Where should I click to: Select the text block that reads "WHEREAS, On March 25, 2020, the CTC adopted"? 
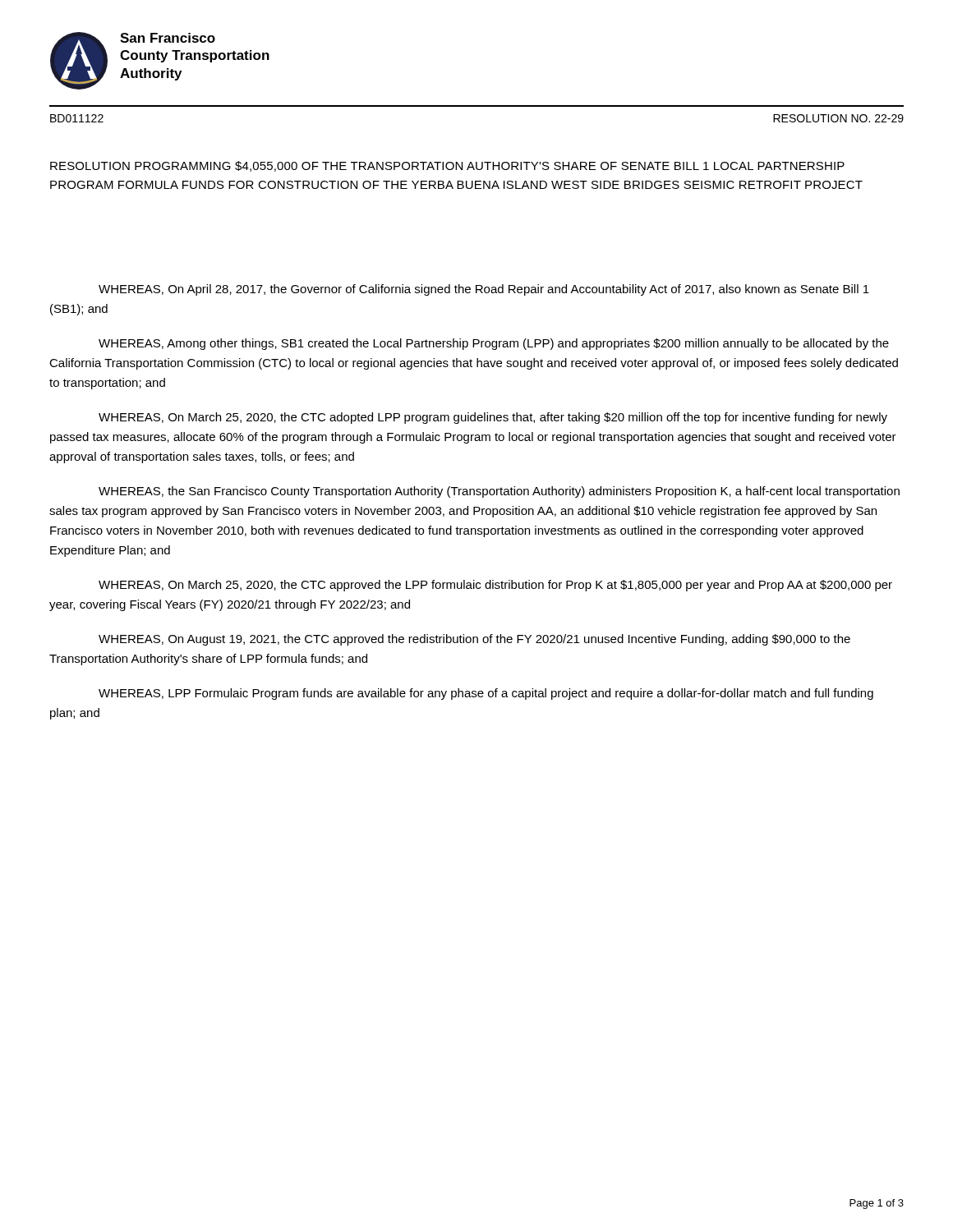[473, 437]
